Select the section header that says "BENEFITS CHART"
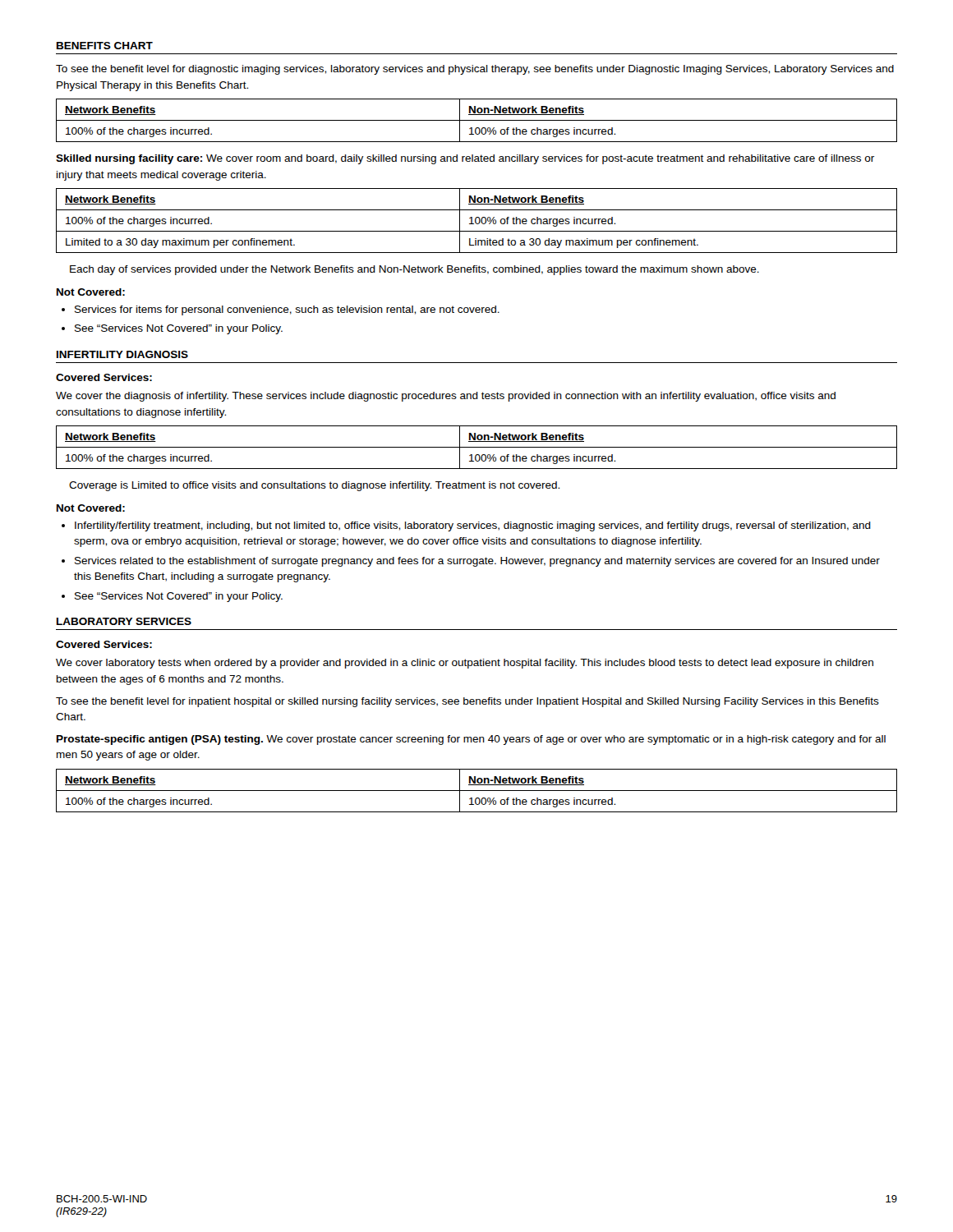 pyautogui.click(x=104, y=46)
